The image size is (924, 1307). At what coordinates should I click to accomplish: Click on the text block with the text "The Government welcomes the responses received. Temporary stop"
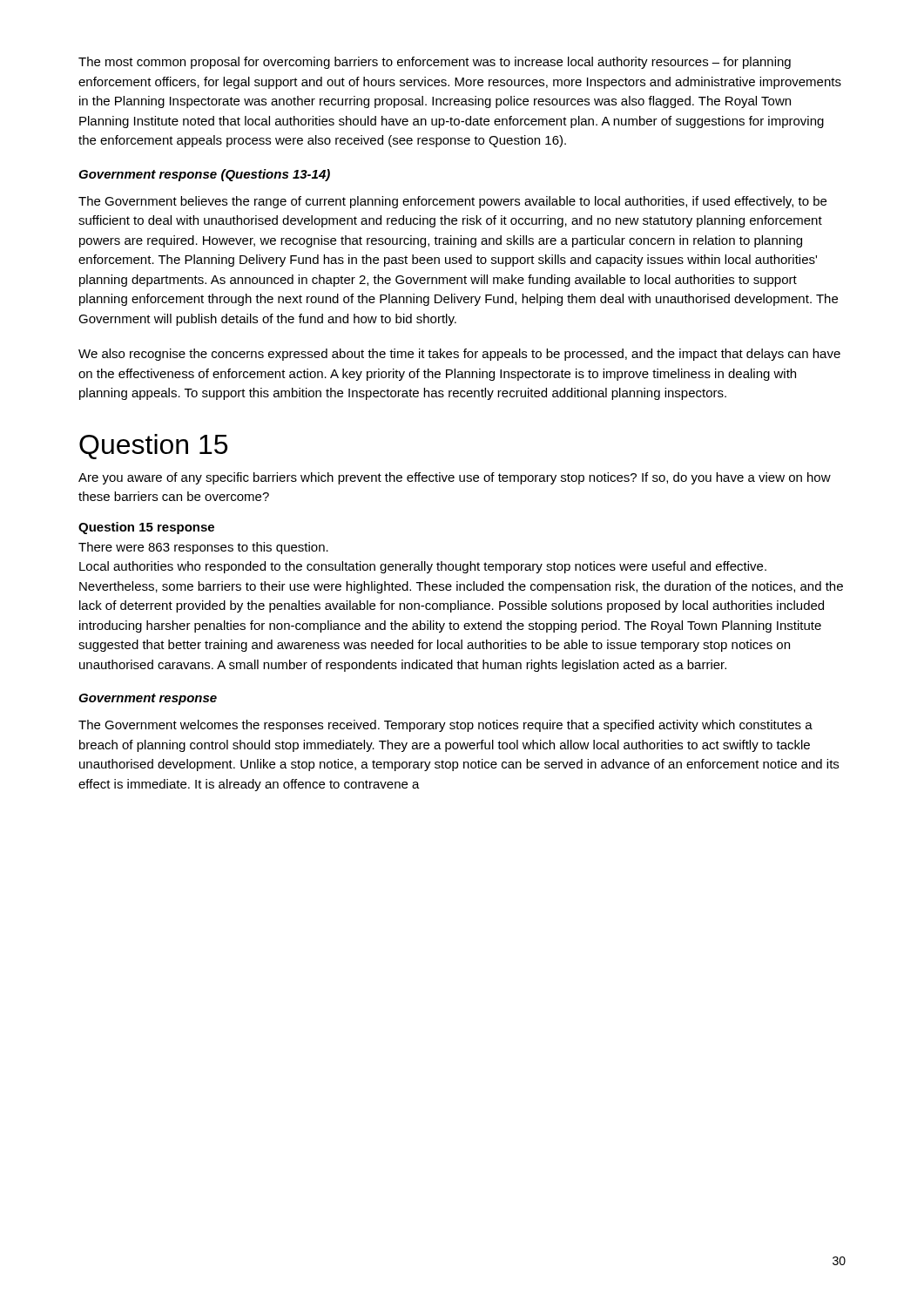tap(459, 754)
